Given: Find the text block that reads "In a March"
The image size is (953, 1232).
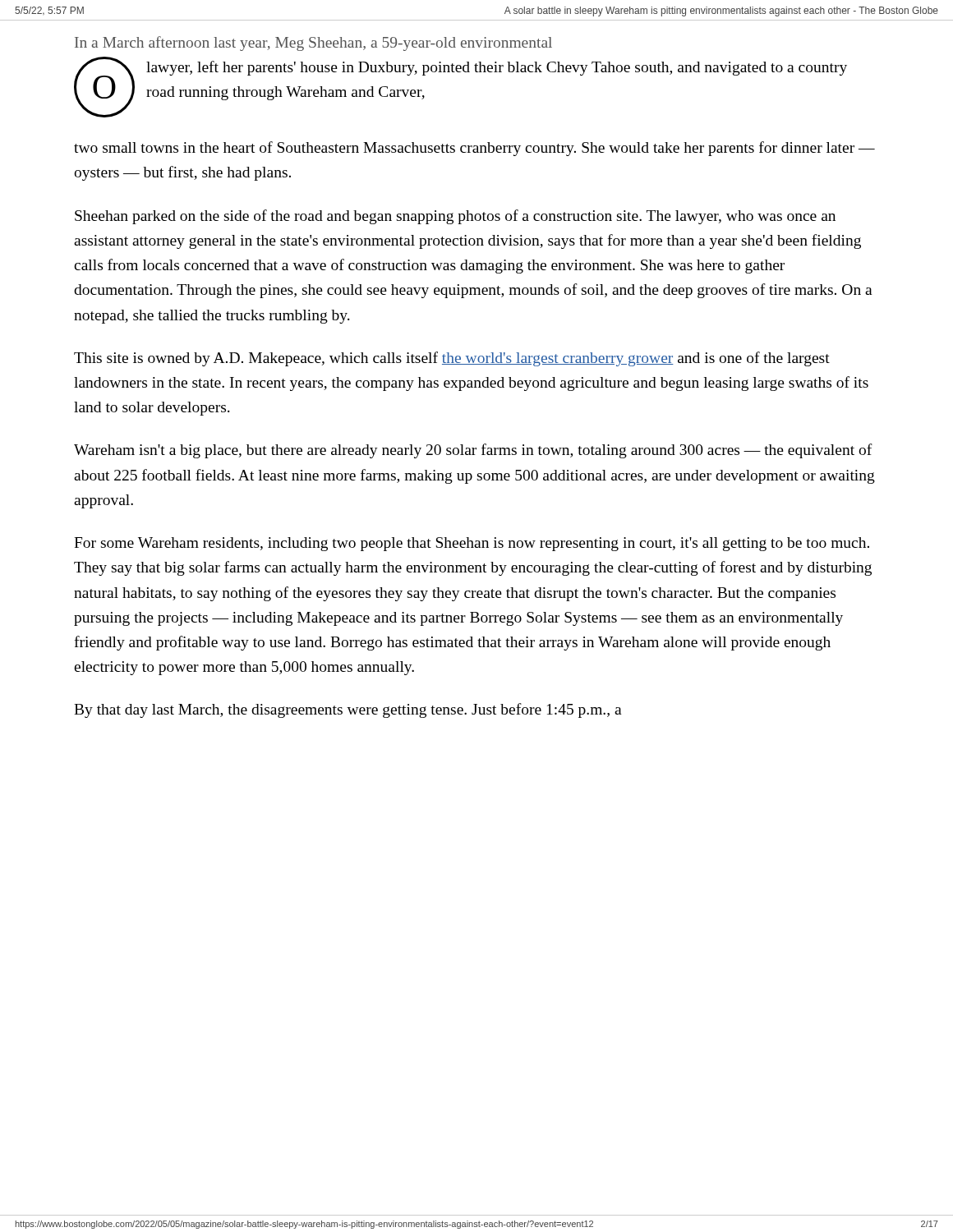Looking at the screenshot, I should point(313,42).
